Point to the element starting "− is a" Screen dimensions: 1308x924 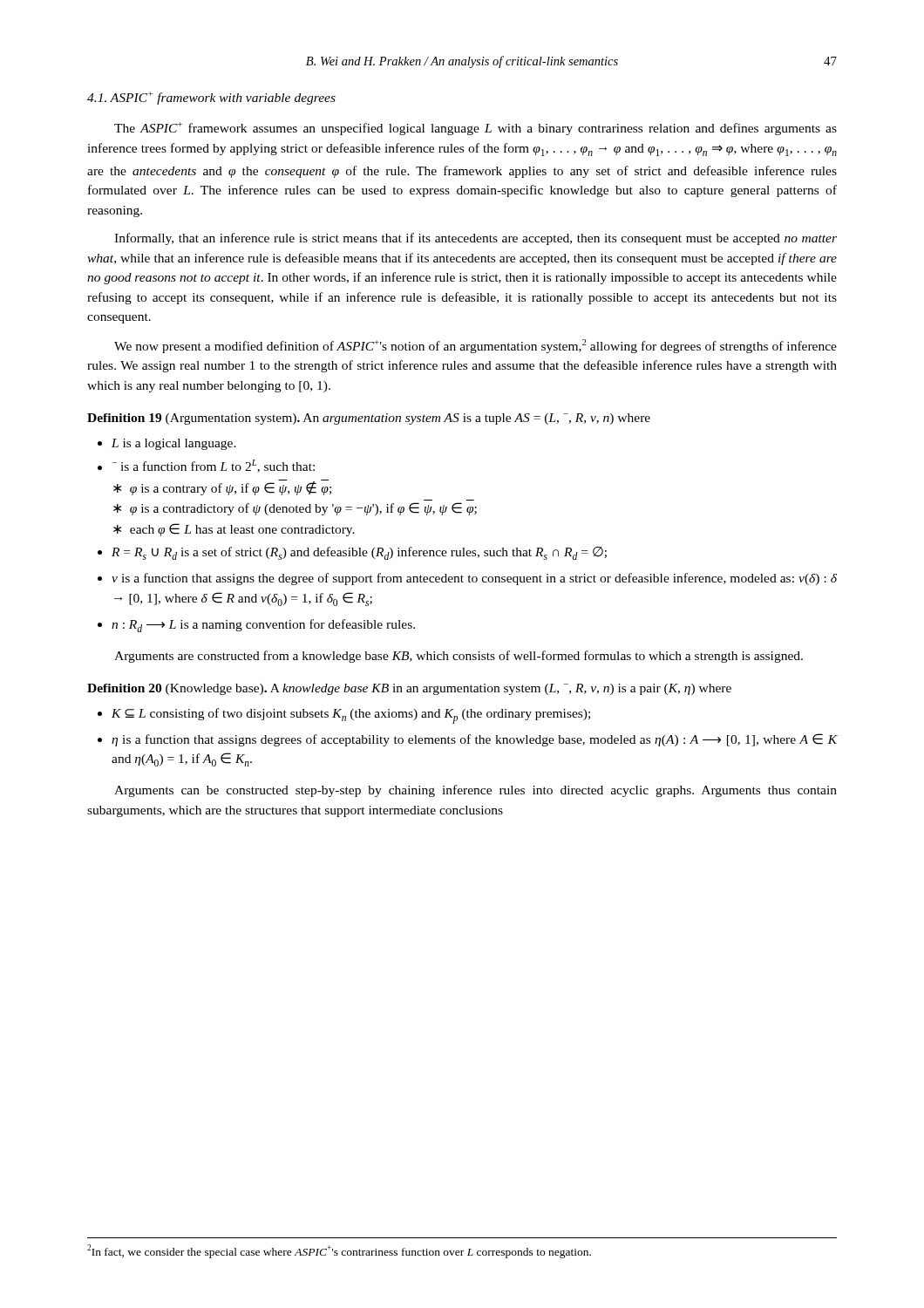[474, 498]
